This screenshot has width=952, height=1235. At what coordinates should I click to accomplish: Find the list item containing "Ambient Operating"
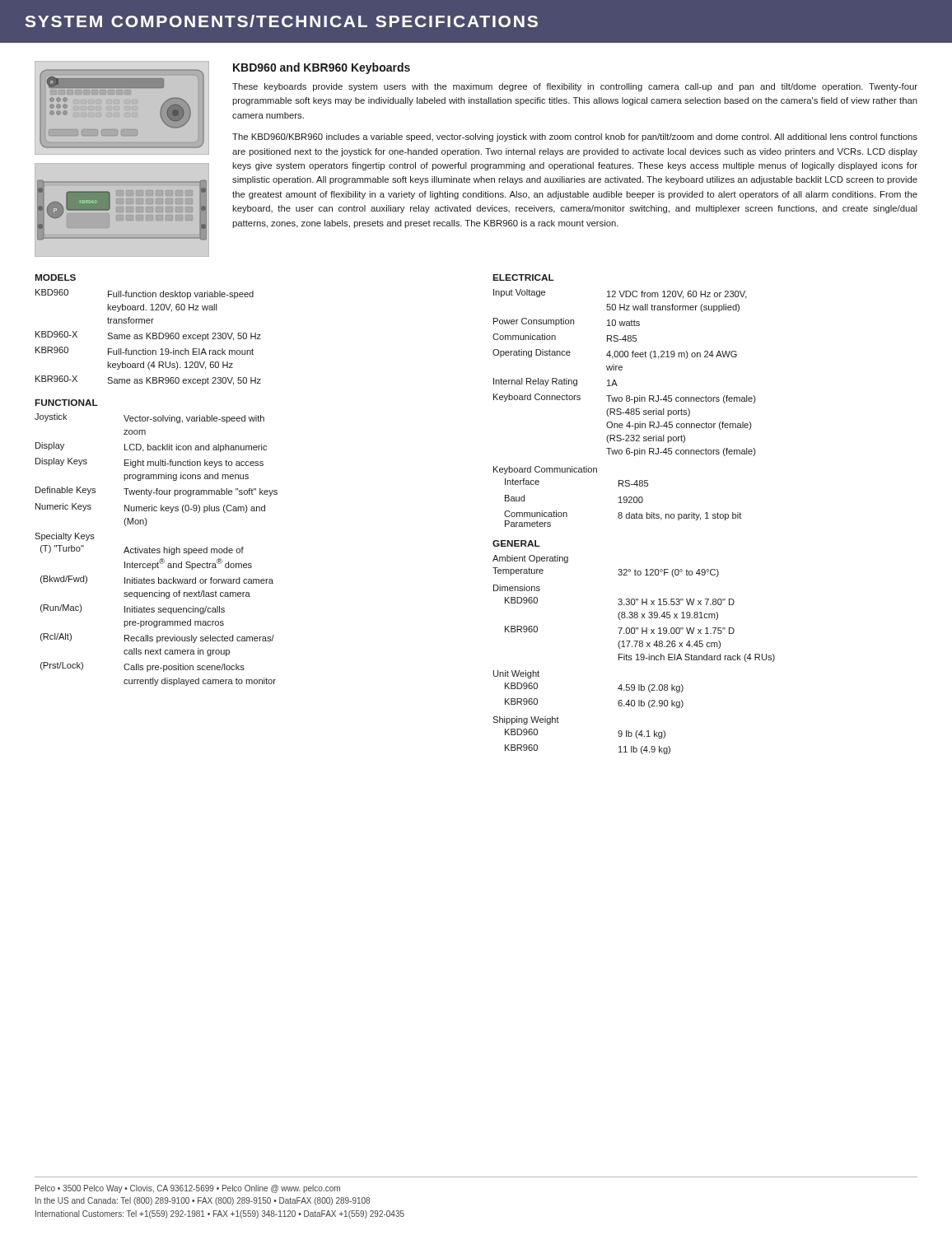pyautogui.click(x=531, y=558)
